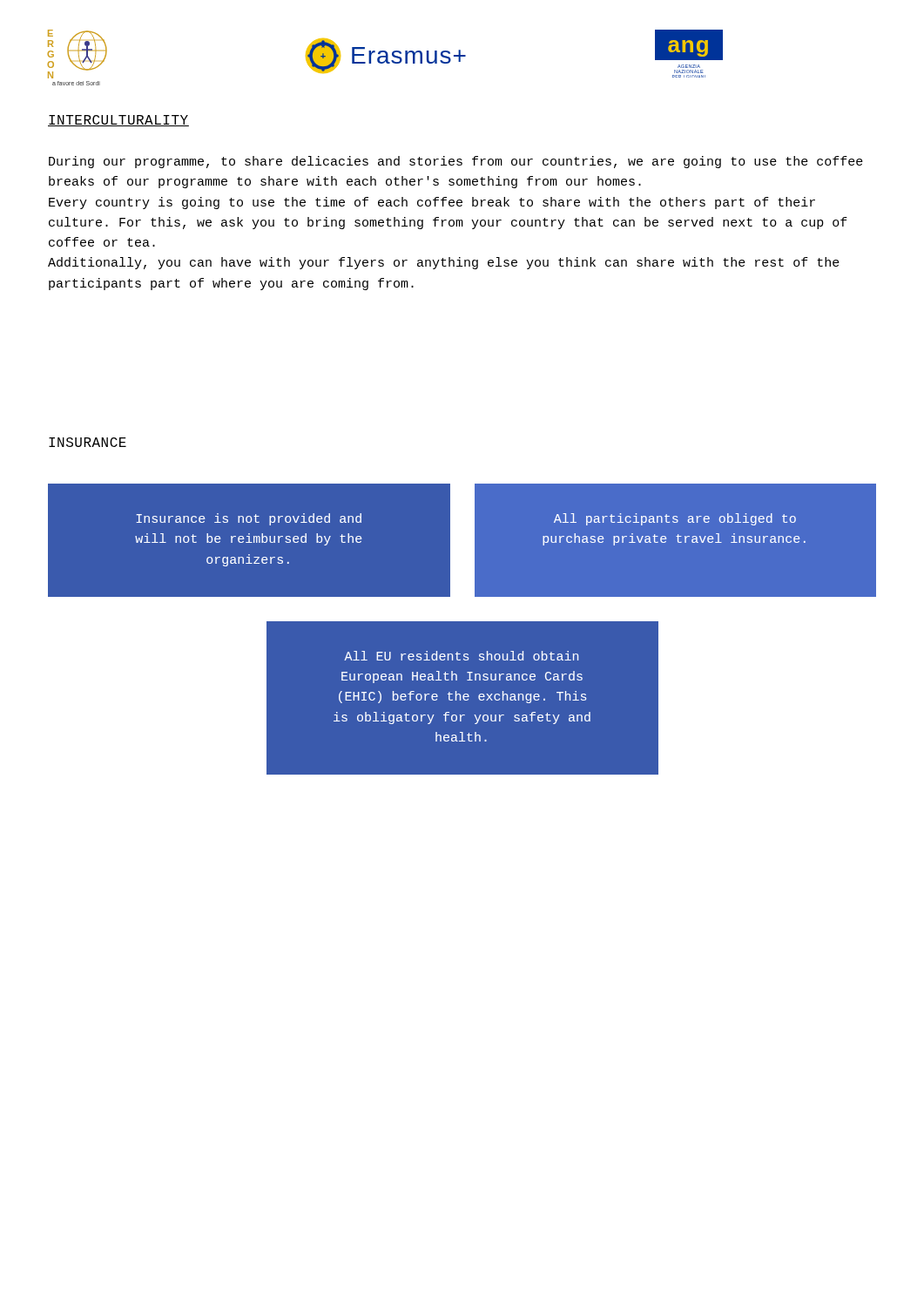Screen dimensions: 1307x924
Task: Find the text block that says "All participants are"
Action: (675, 530)
